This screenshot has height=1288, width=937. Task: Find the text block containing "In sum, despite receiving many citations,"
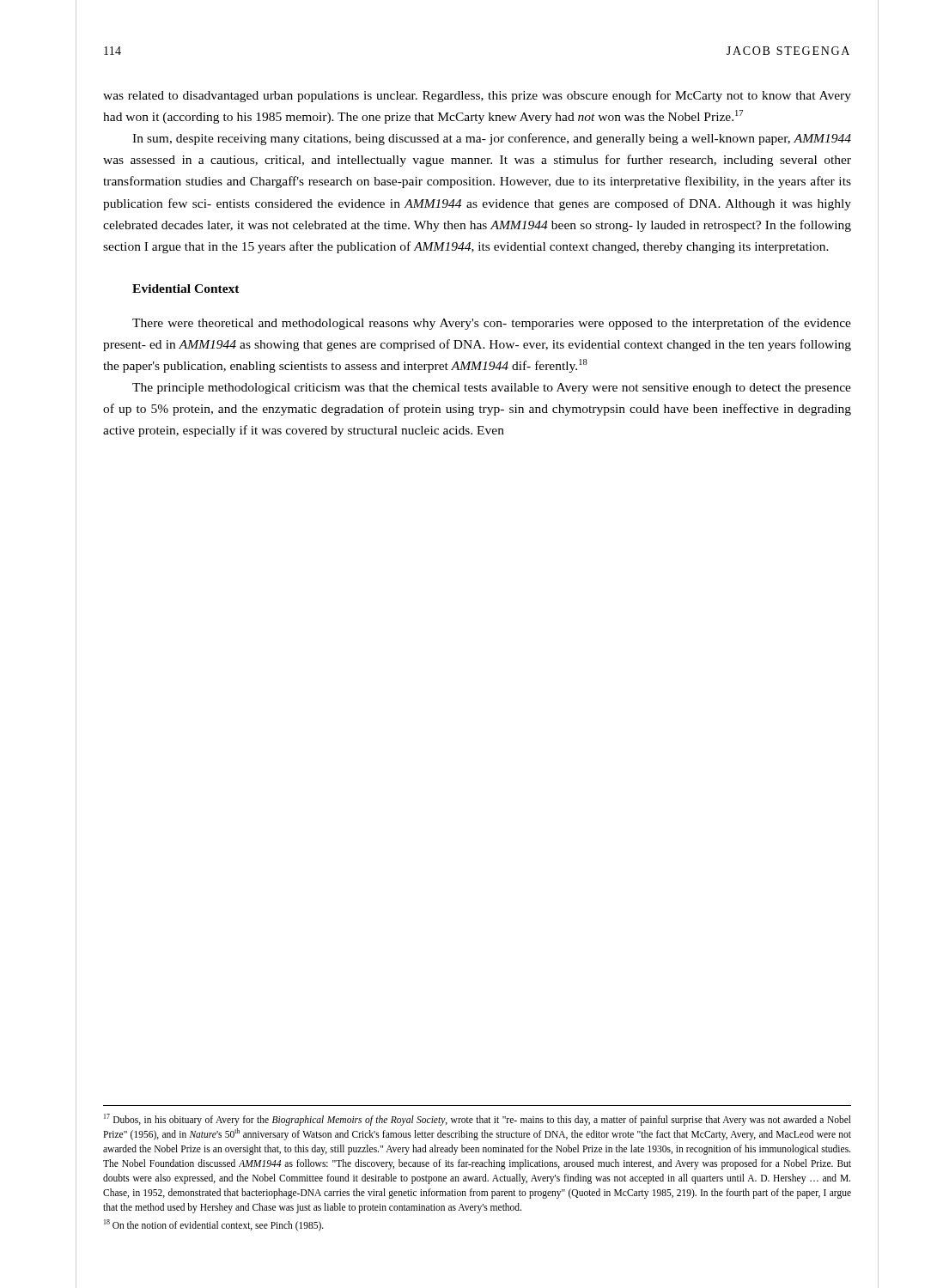(x=477, y=192)
